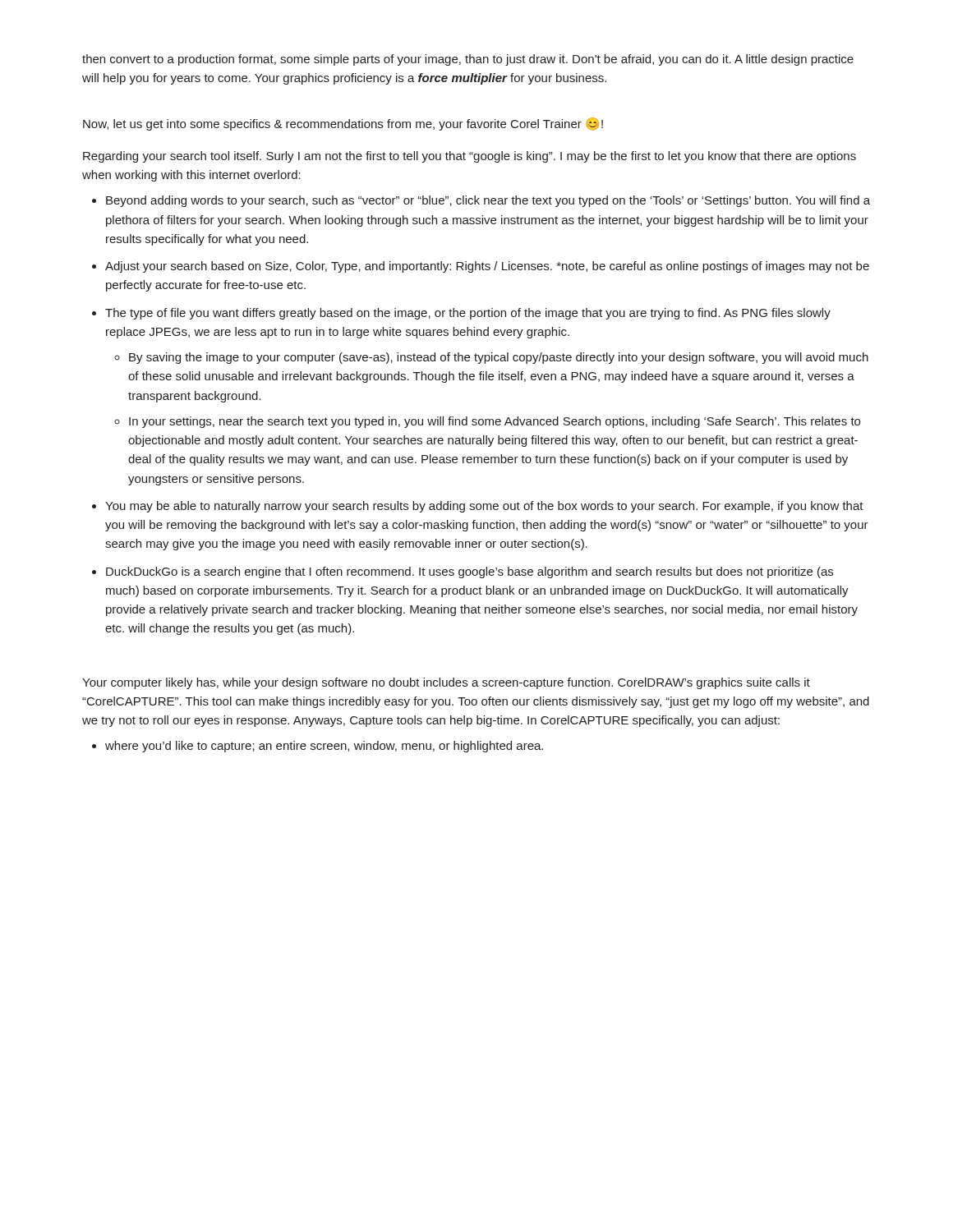Locate the list item that says "By saving the image to your"

(498, 376)
